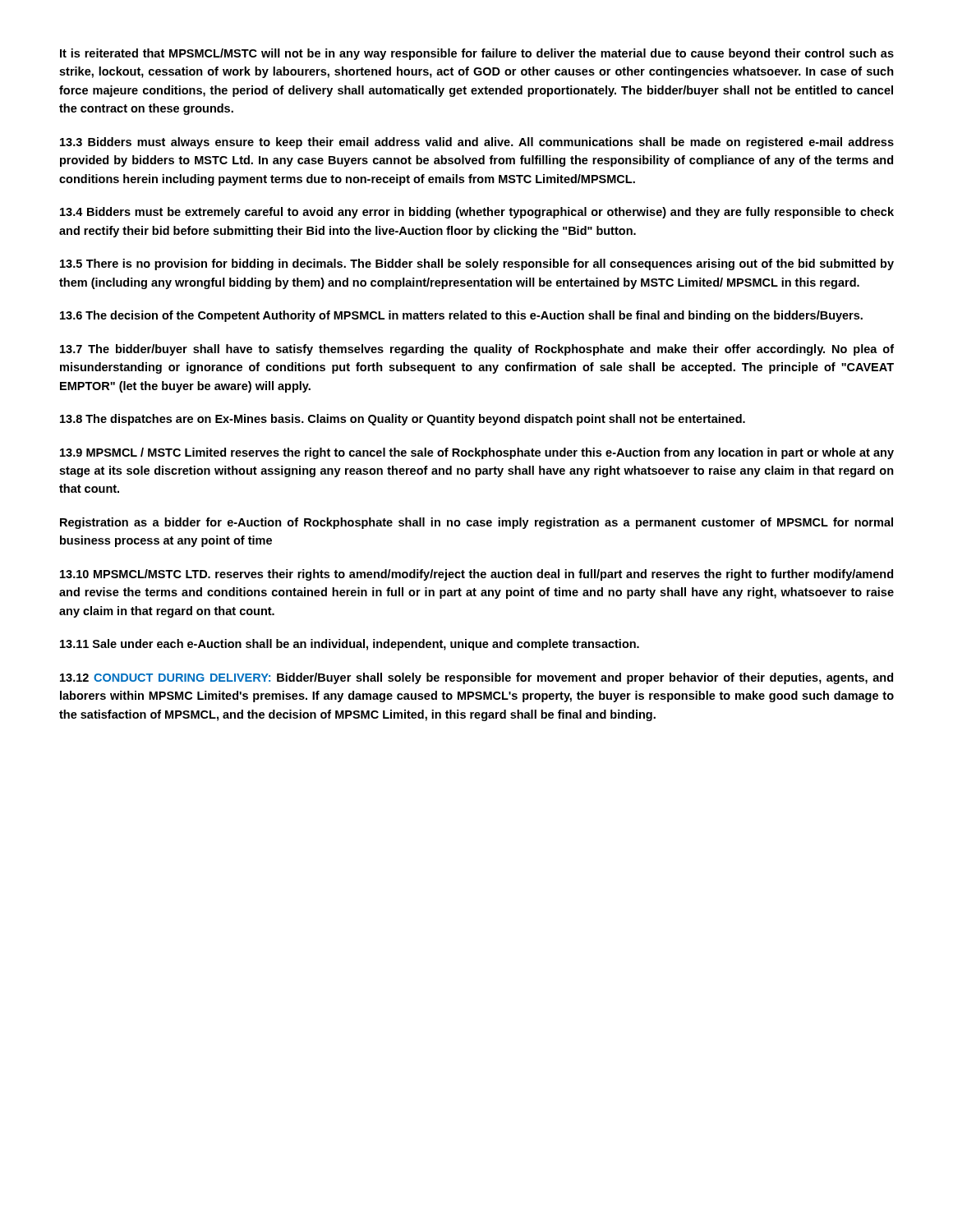Locate the text block that says "8 The dispatches are on Ex-Mines basis."
This screenshot has height=1232, width=953.
(402, 419)
